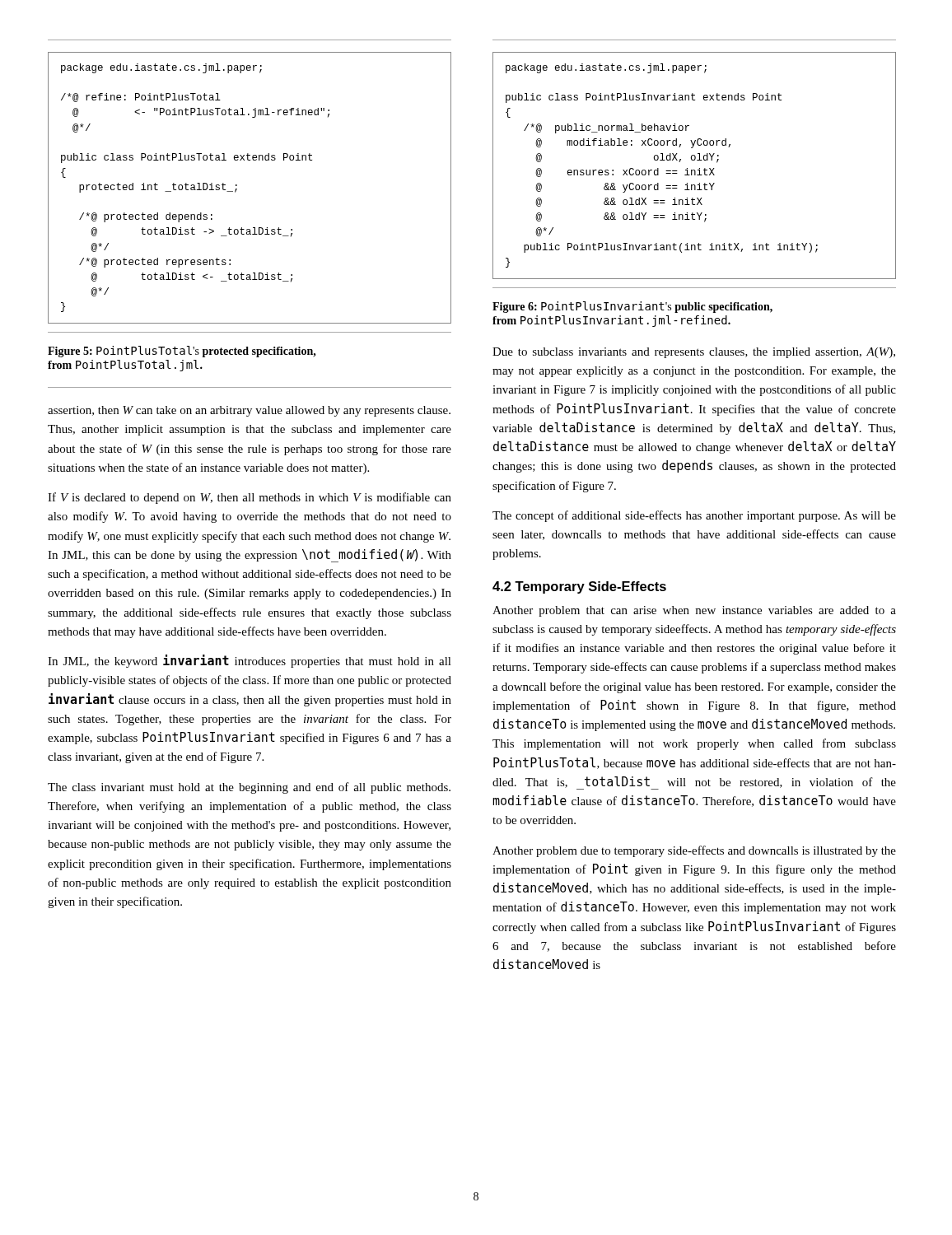
Task: Find "Figure 5: PointPlusTotal's protected specification, from PointPlusTotal.jml." on this page
Action: click(182, 358)
